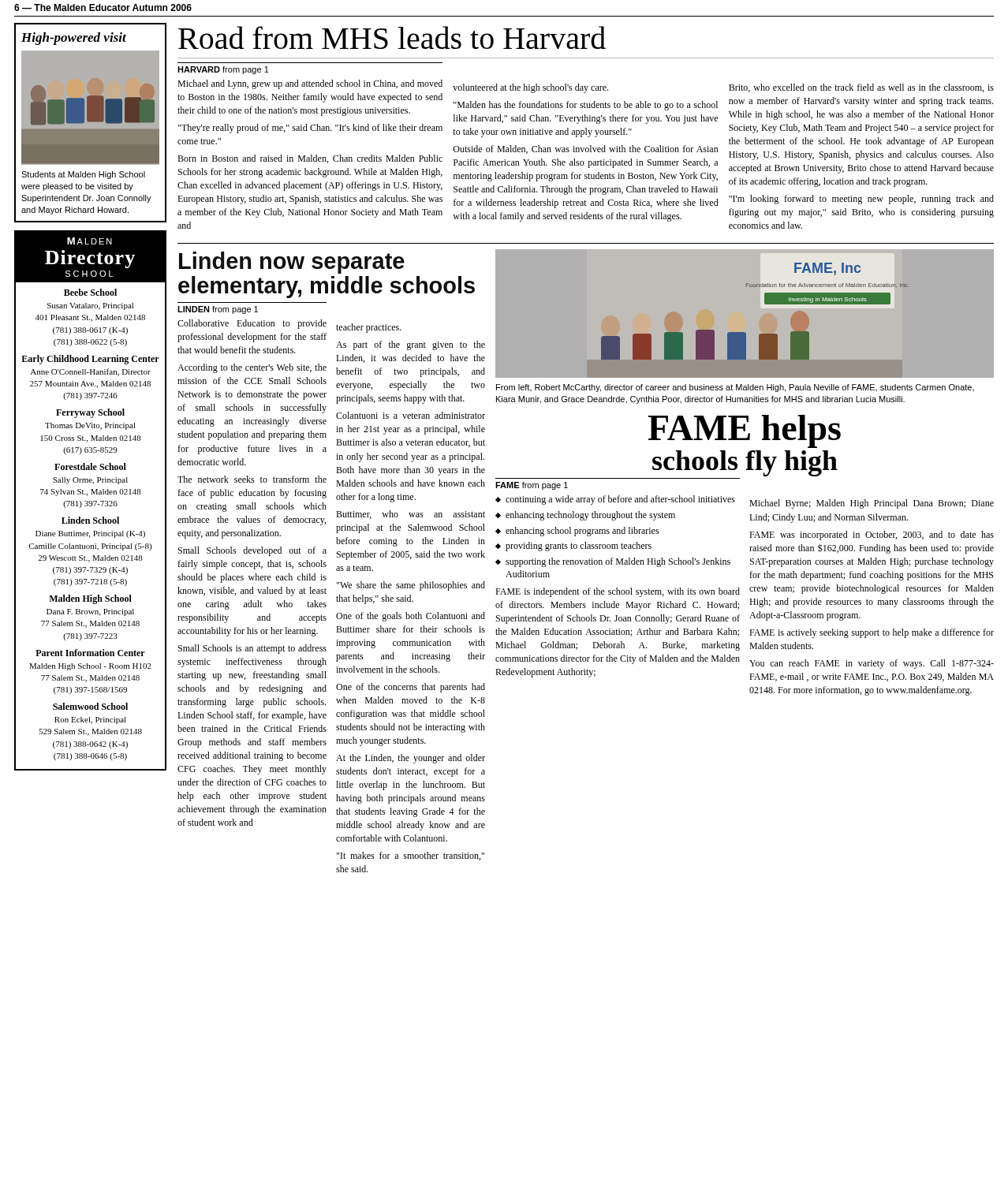Find the block on this page that starts "◆ supporting the renovation of"
This screenshot has height=1183, width=1008.
[613, 568]
